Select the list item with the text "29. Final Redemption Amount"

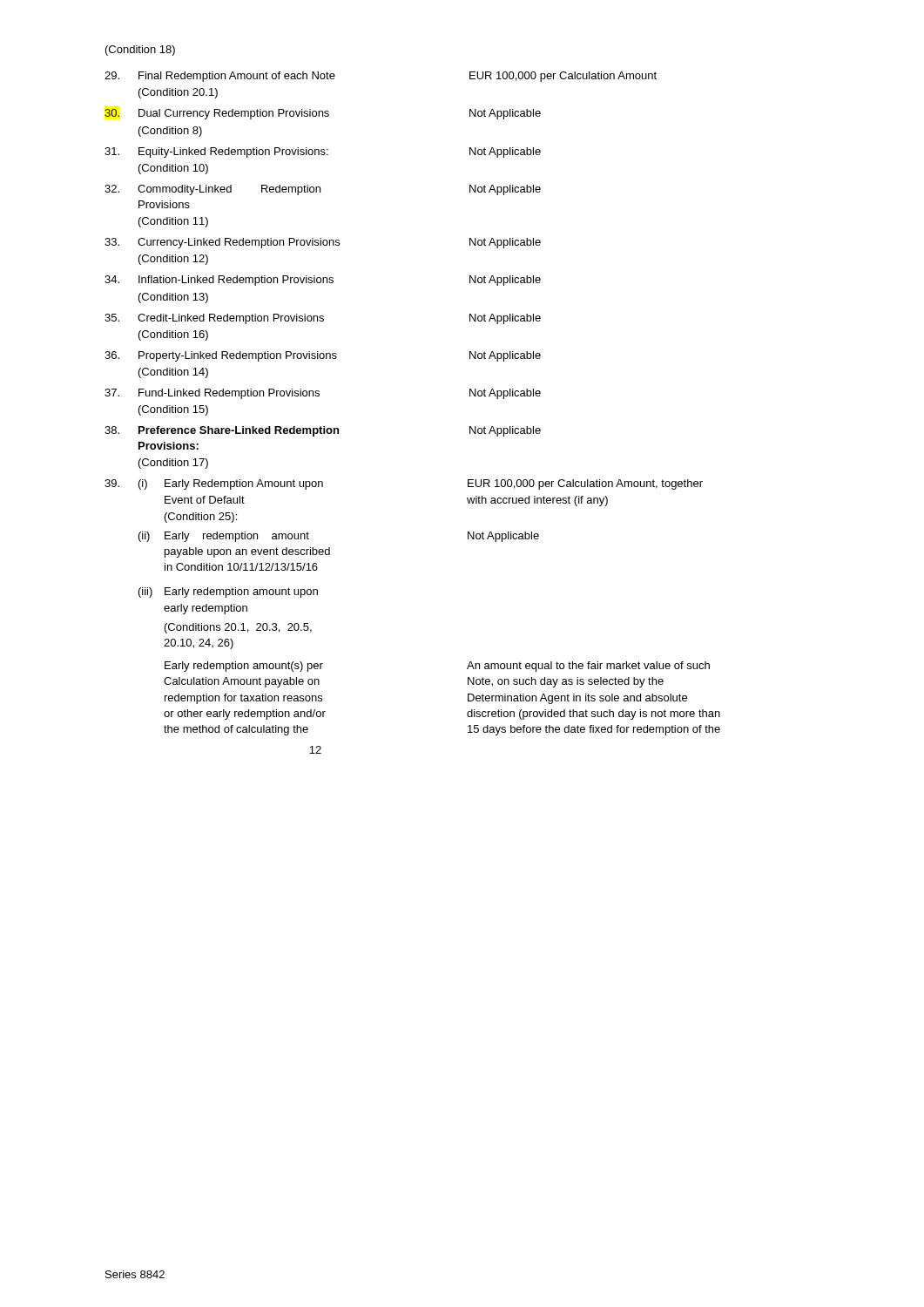pos(488,83)
